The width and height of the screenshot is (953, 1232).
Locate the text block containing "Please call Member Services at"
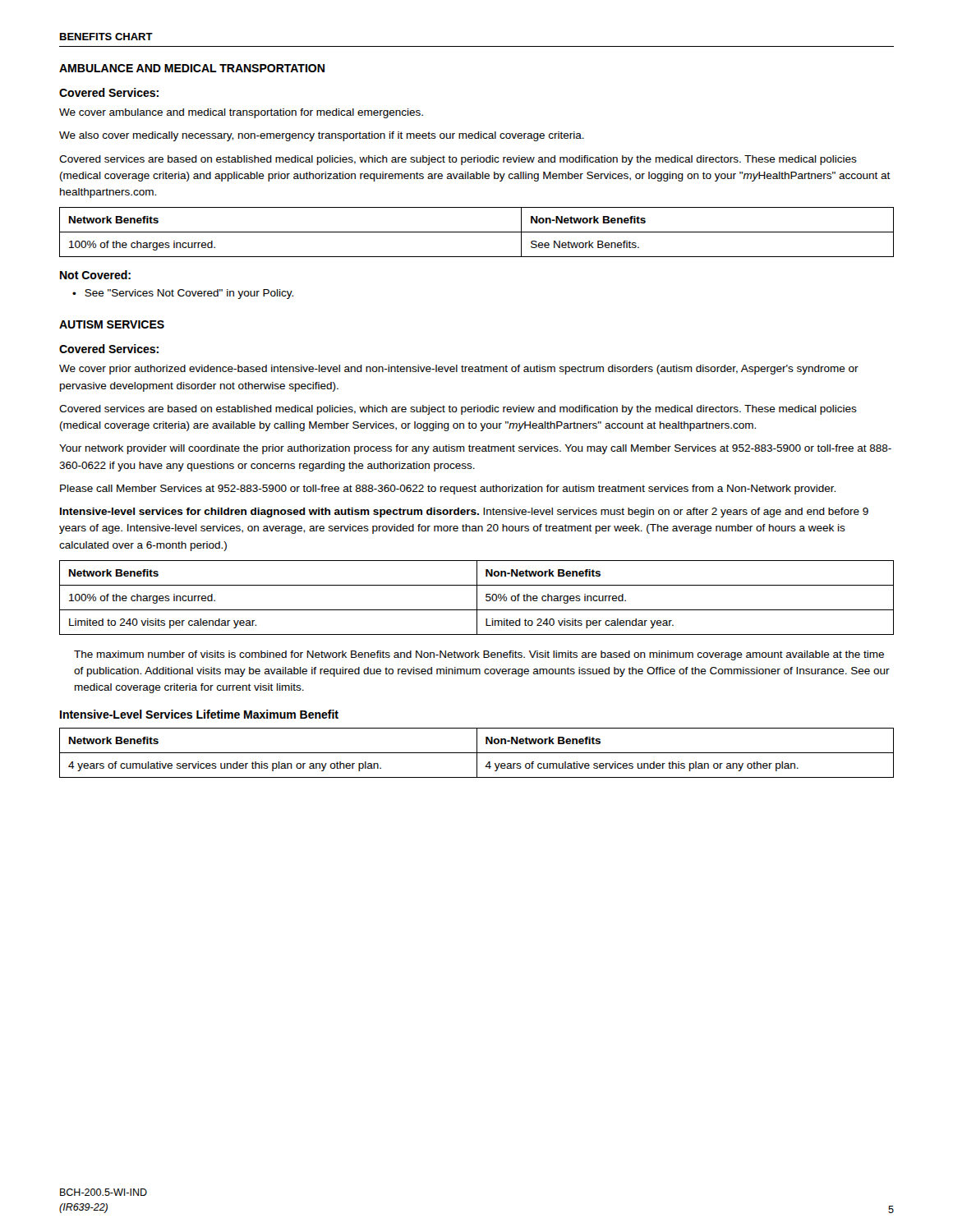(x=448, y=488)
